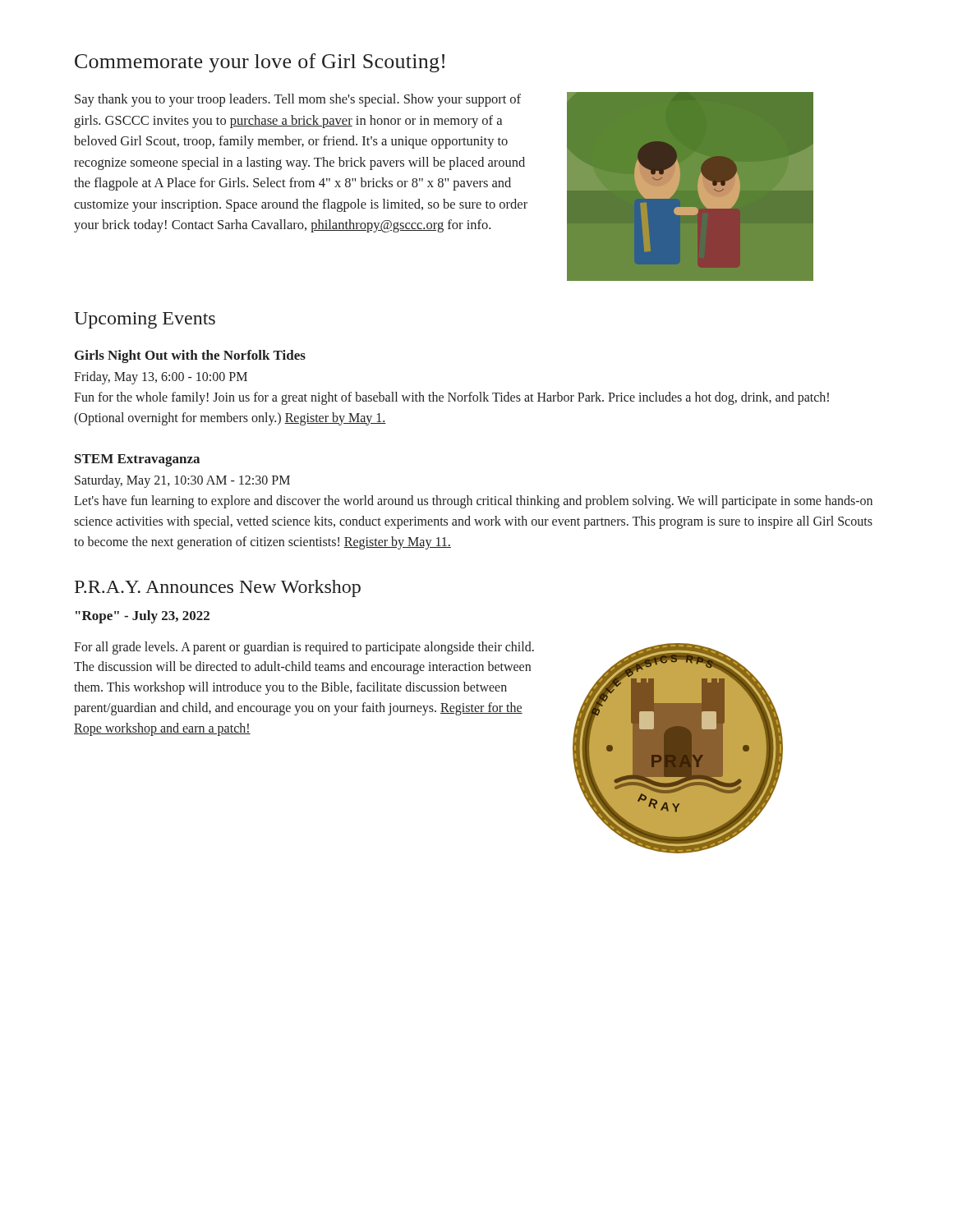Where does it say "STEM Extravaganza"?

pos(137,460)
